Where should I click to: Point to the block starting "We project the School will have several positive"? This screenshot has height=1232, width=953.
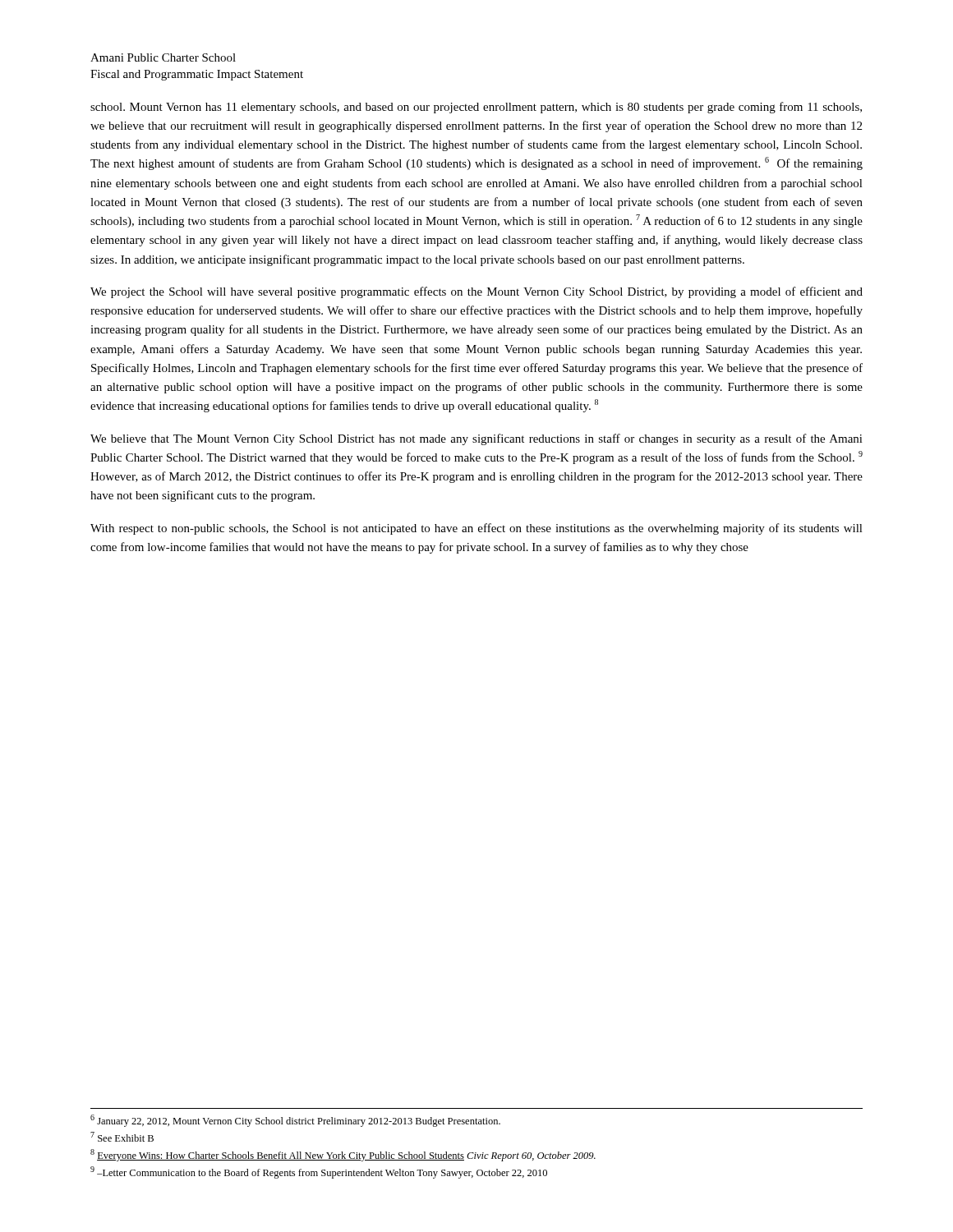476,349
